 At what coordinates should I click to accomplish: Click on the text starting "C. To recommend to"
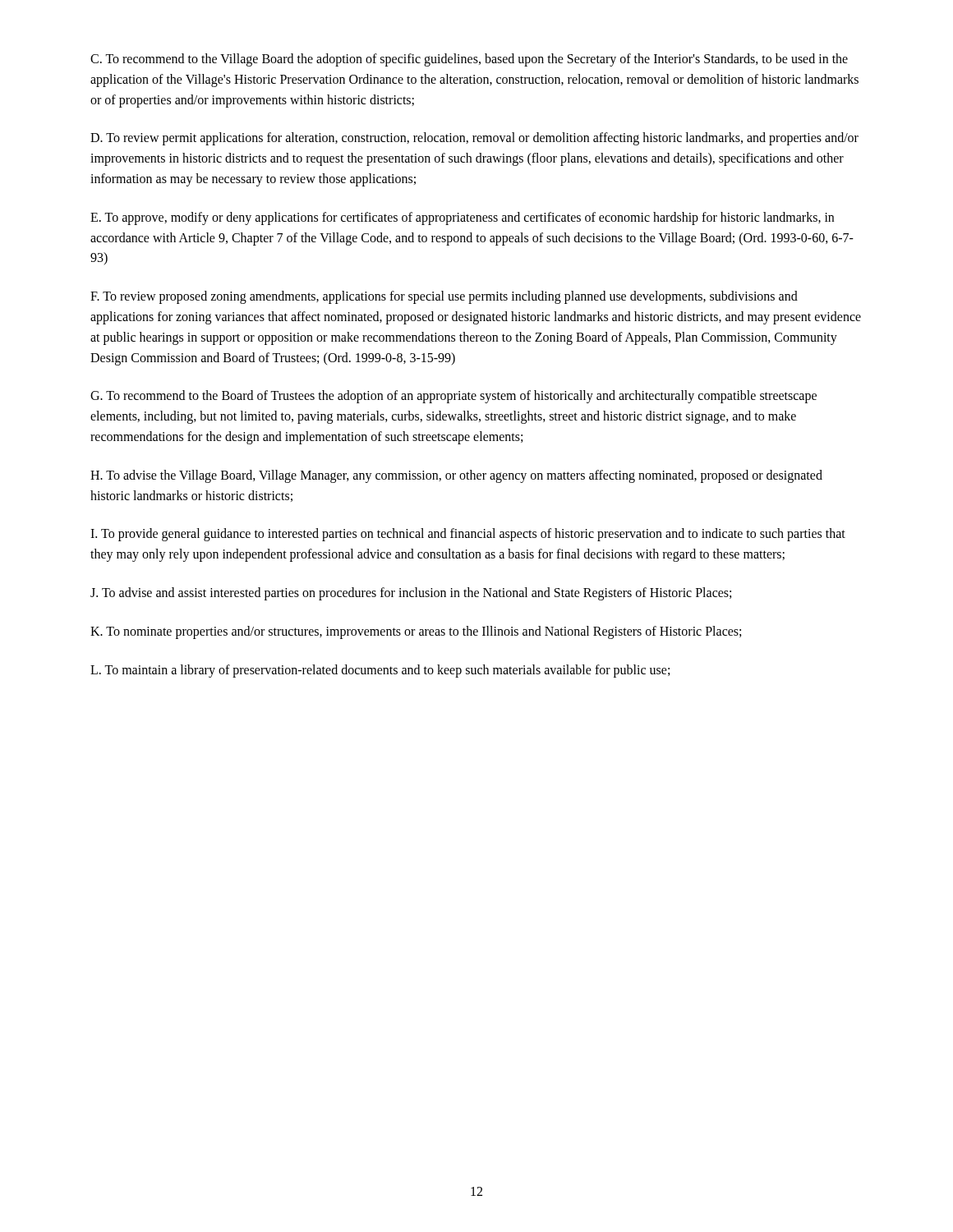pos(475,79)
